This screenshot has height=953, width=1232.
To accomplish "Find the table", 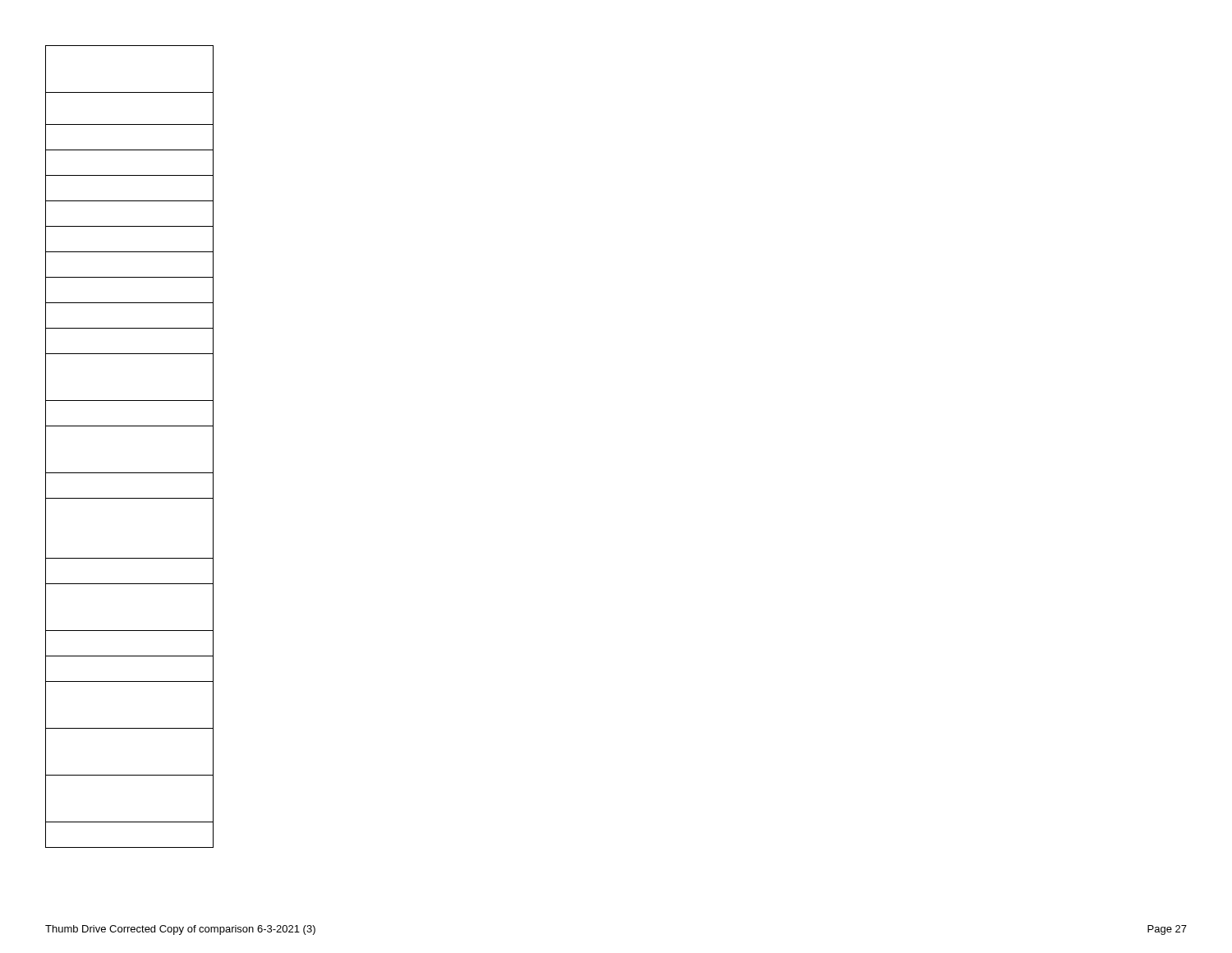I will coord(129,447).
